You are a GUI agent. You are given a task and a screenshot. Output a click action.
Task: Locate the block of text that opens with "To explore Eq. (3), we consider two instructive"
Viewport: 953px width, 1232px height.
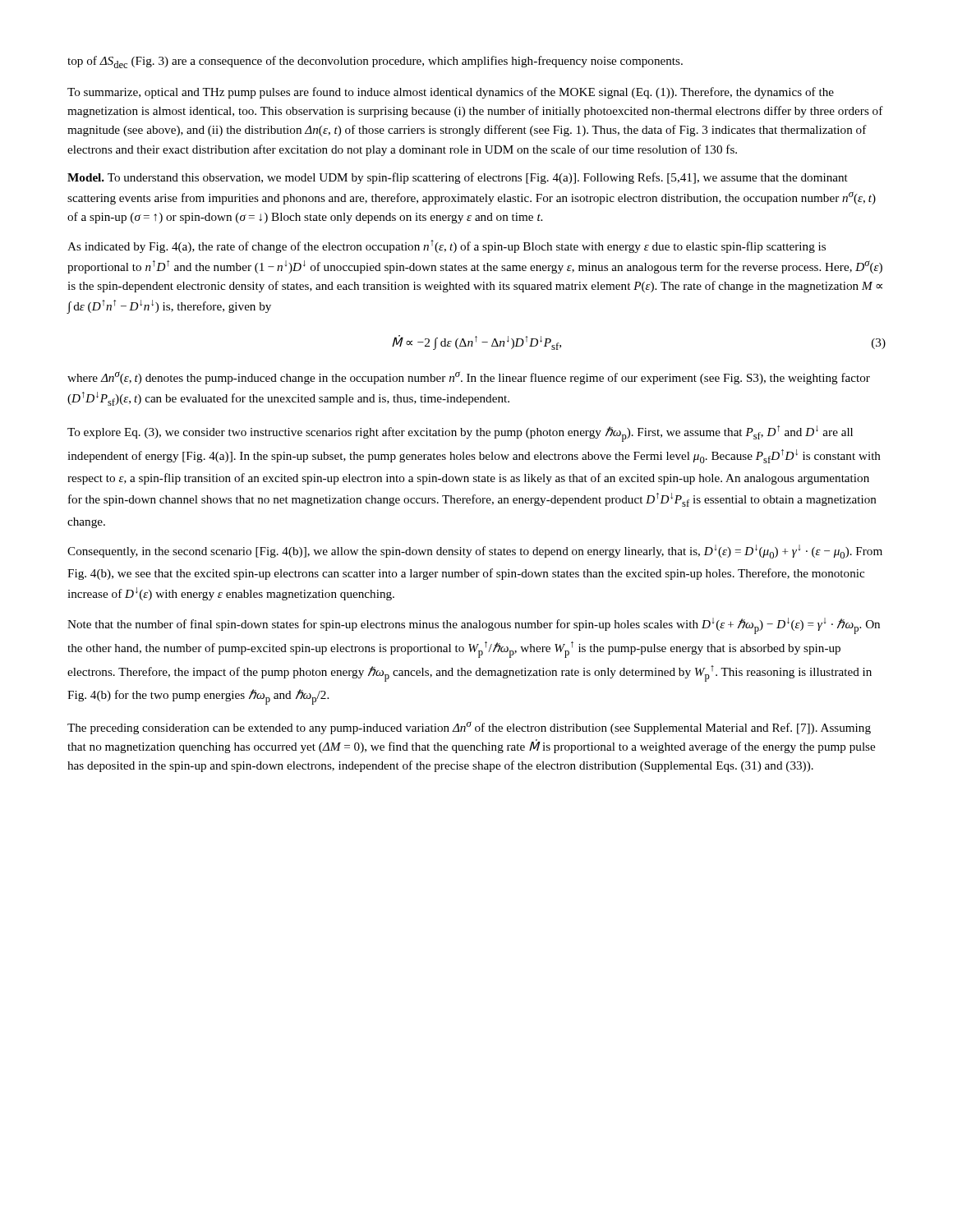[x=474, y=475]
